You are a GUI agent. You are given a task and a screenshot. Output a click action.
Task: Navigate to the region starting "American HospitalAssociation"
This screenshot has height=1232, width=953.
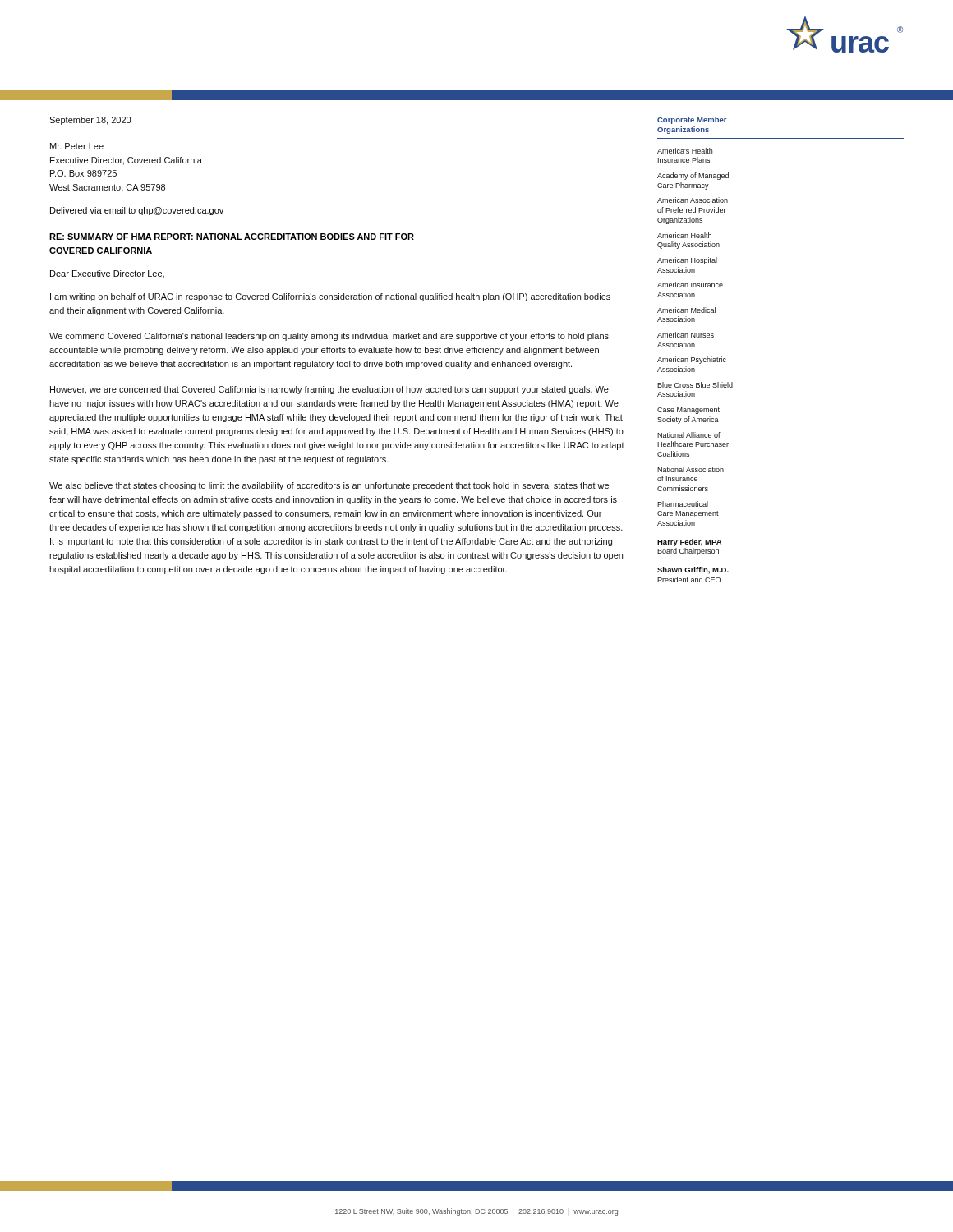pyautogui.click(x=687, y=265)
